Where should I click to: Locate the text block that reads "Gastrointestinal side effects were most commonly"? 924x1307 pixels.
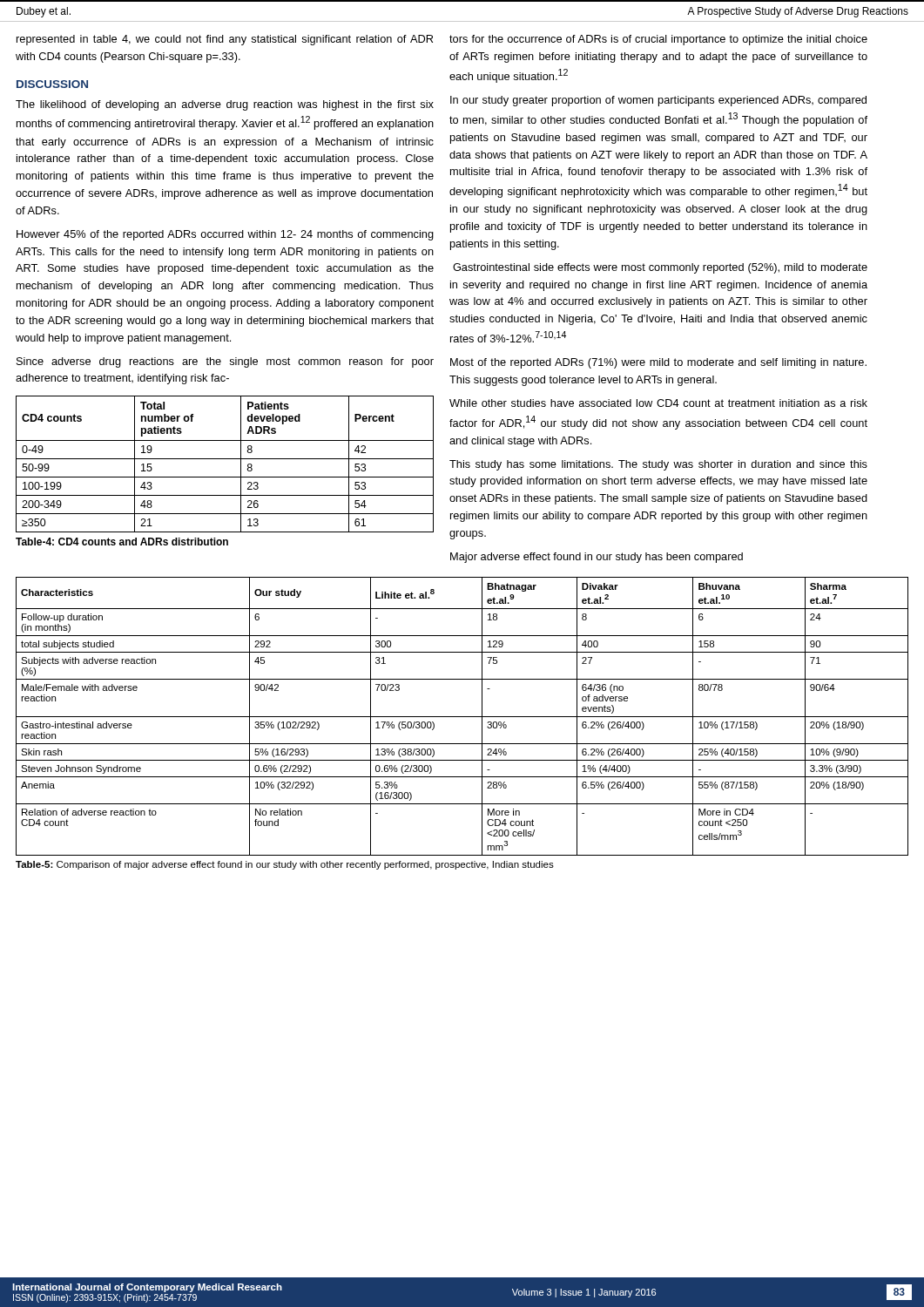tap(658, 303)
